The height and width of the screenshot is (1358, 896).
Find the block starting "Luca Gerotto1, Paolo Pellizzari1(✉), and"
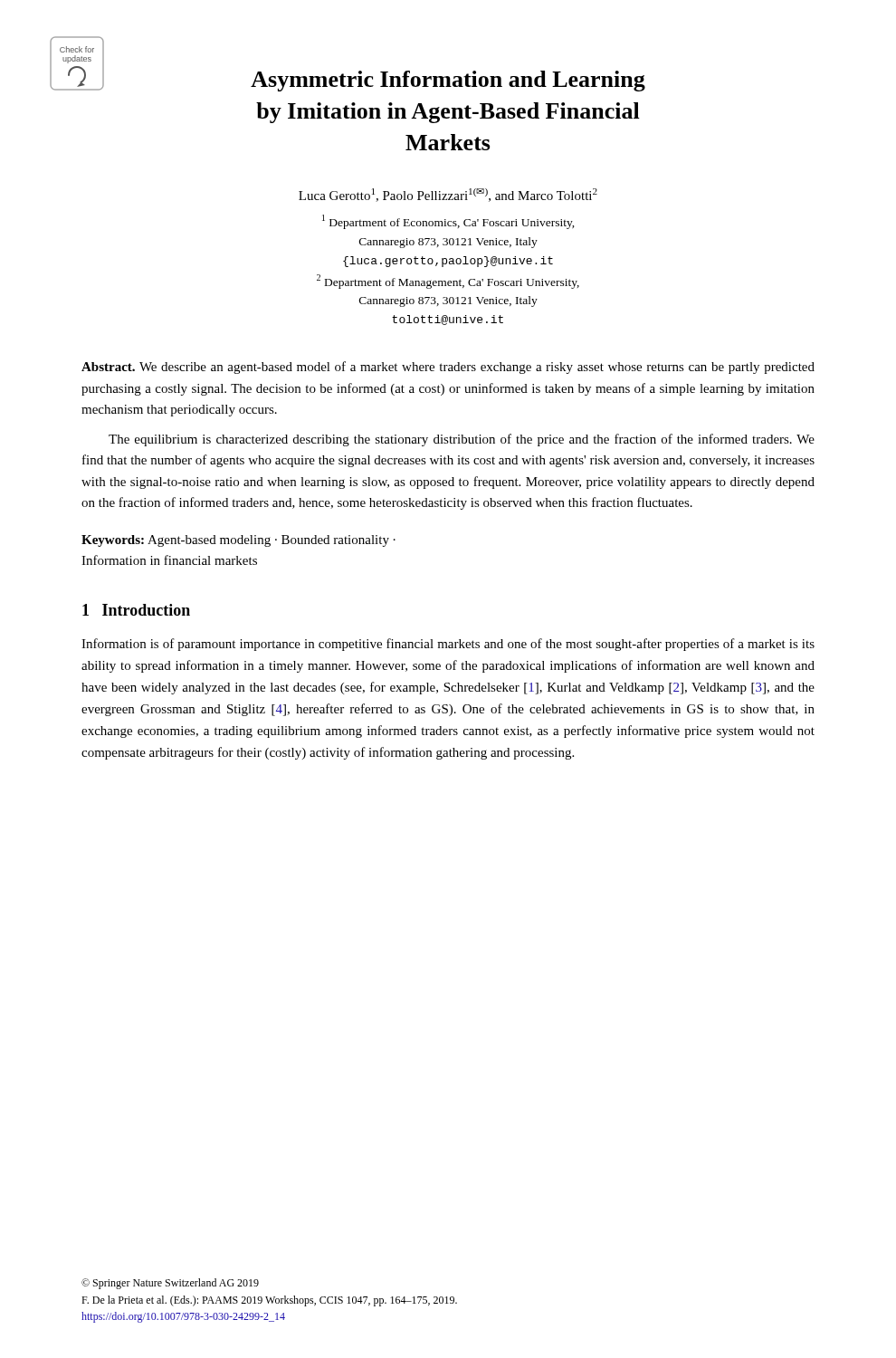pyautogui.click(x=448, y=194)
